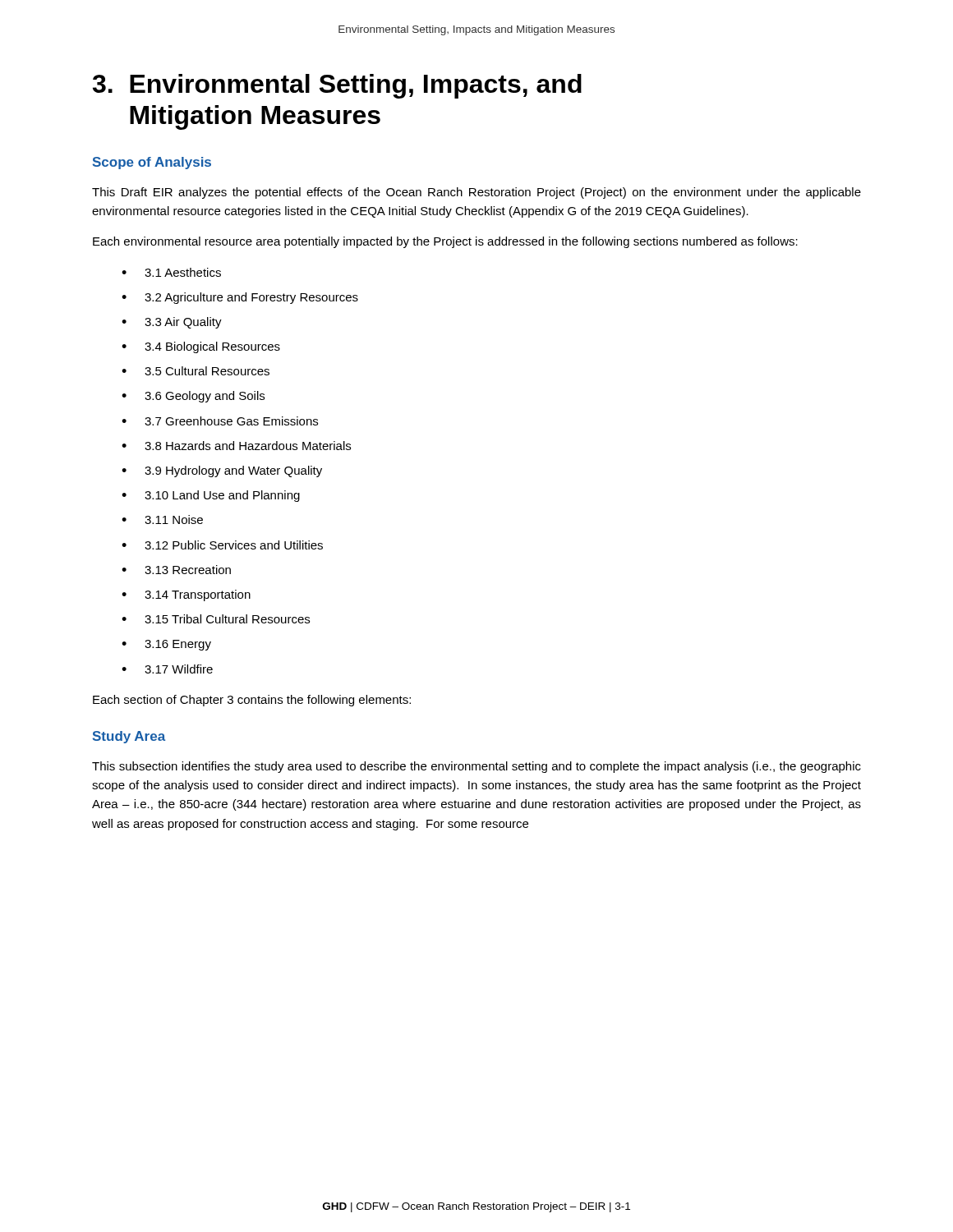Find the text block that says "Each environmental resource area potentially impacted by"

[445, 241]
